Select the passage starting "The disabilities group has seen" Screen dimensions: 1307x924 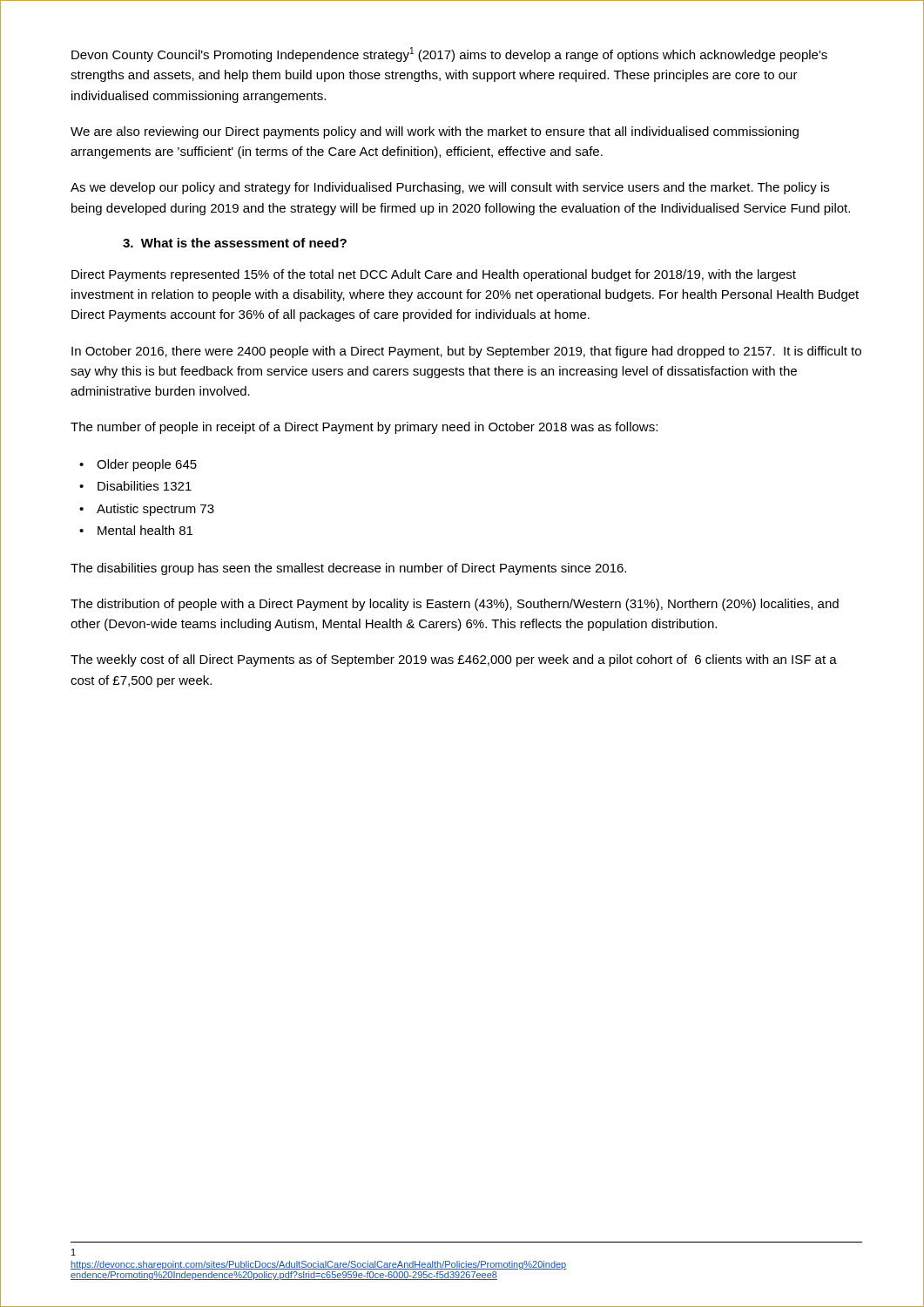pos(349,567)
